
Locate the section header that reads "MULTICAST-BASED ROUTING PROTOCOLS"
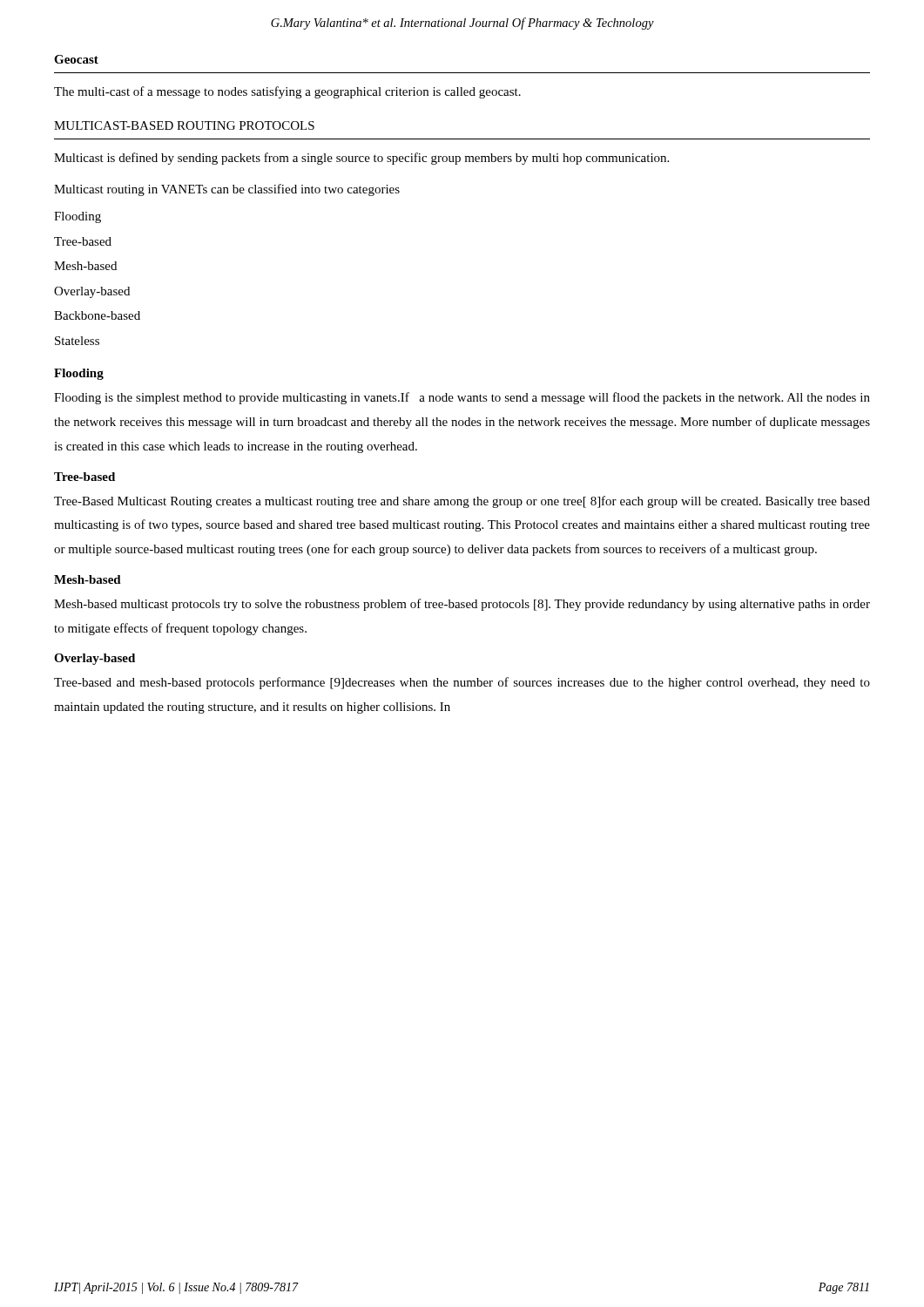coord(184,125)
